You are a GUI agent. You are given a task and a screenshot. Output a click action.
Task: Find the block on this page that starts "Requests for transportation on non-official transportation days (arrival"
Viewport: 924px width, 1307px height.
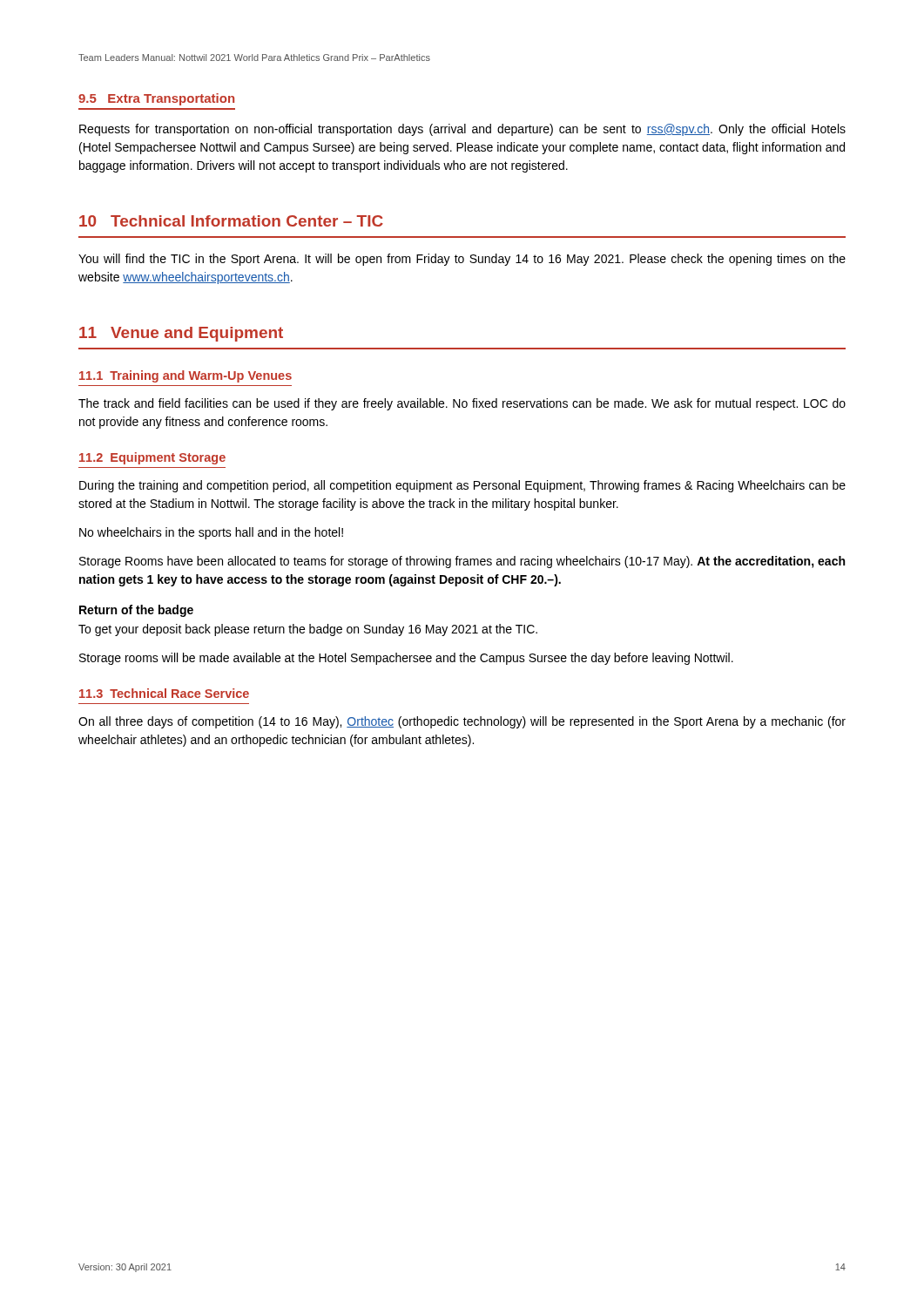click(x=462, y=148)
